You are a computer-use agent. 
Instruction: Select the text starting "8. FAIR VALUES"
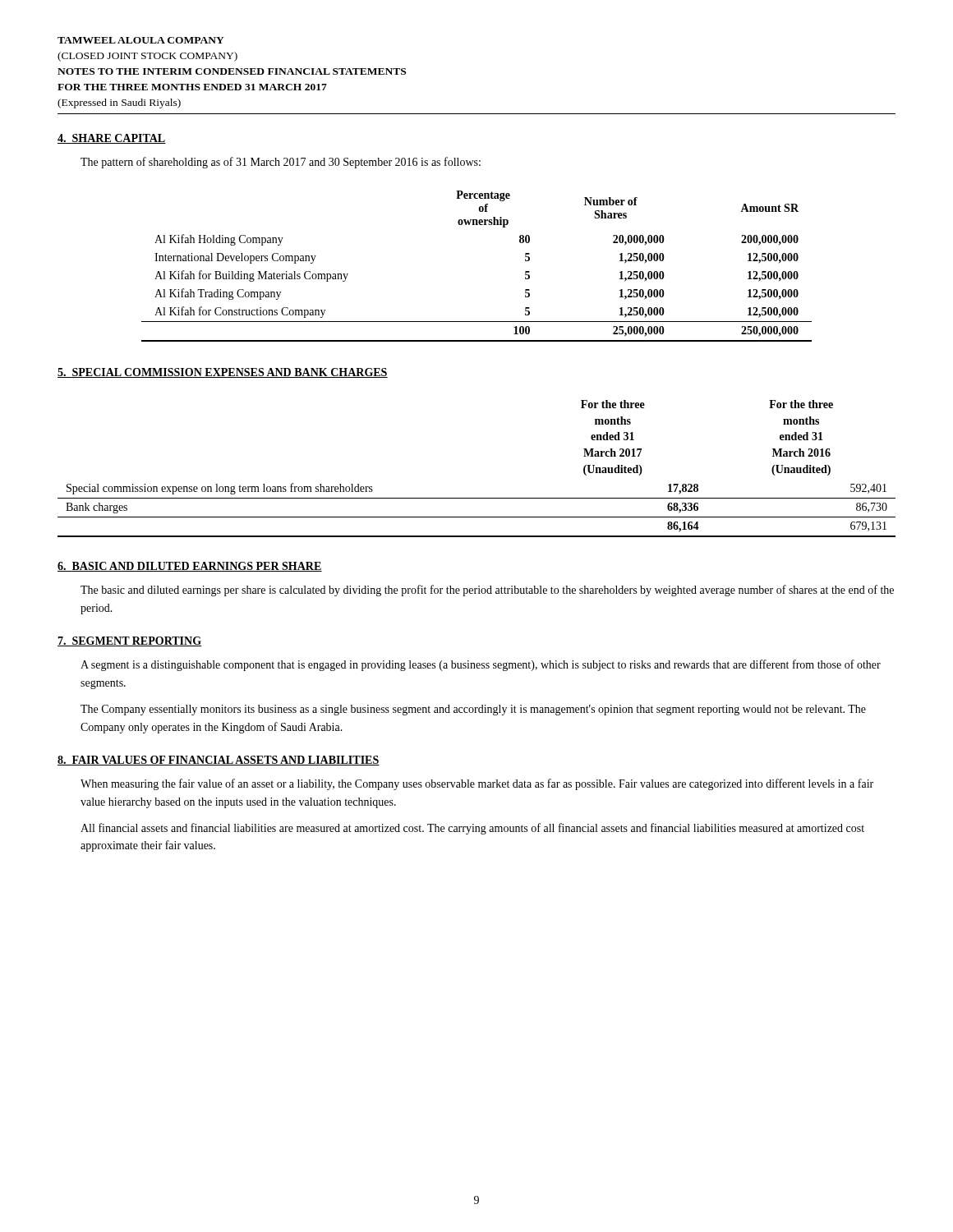pos(218,760)
